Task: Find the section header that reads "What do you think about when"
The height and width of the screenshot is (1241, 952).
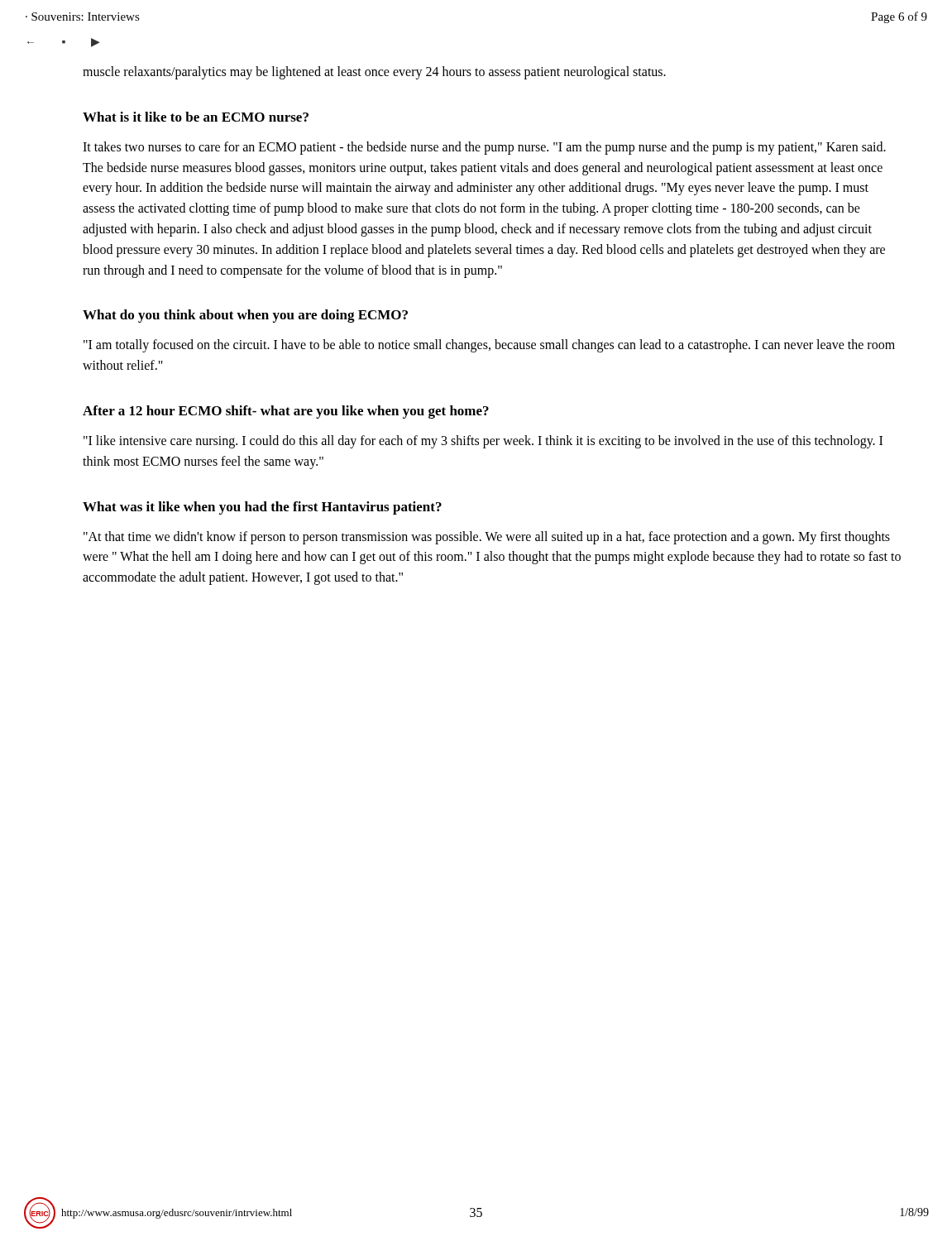Action: (x=246, y=315)
